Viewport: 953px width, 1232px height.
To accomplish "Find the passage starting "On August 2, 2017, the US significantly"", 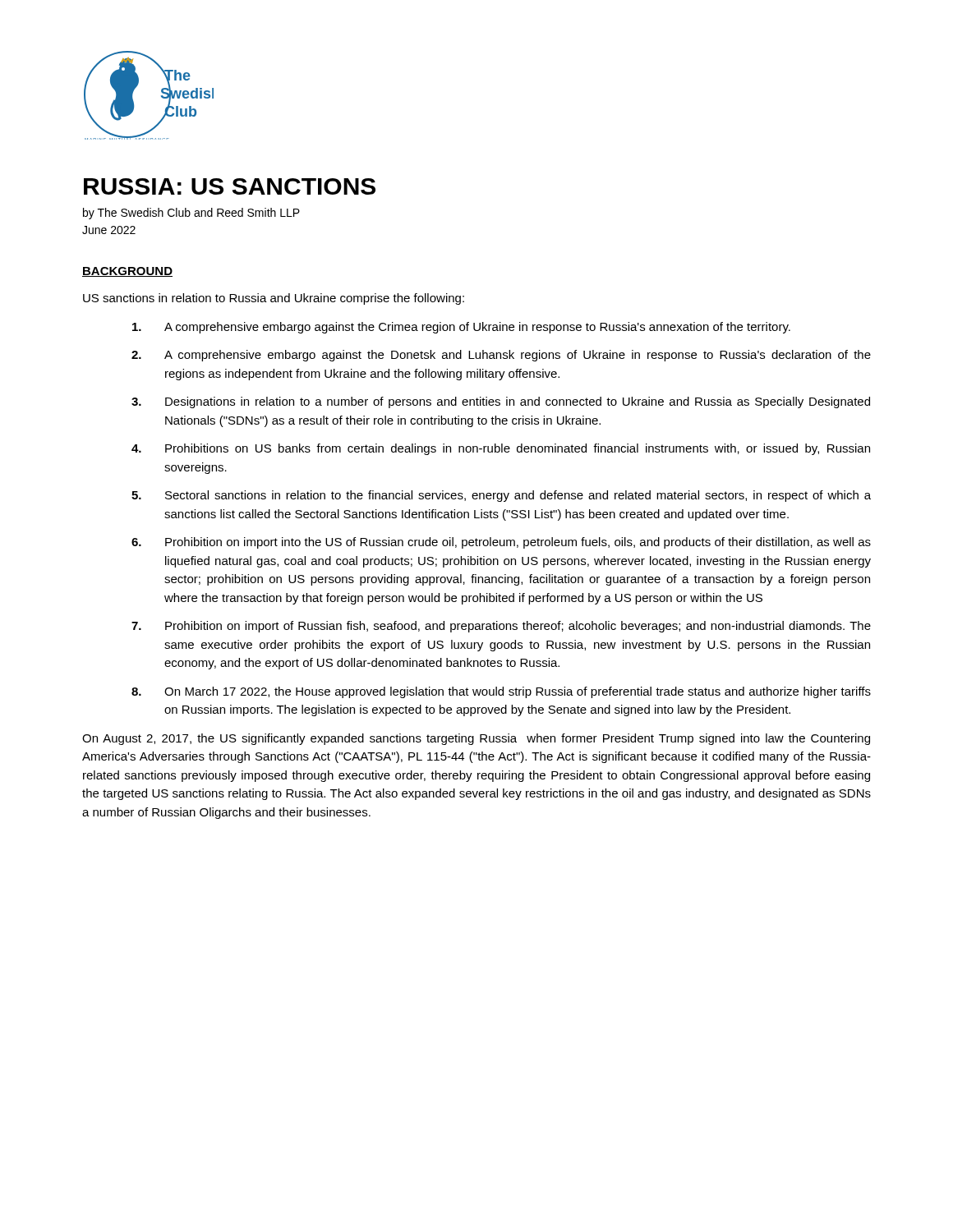I will coord(476,774).
